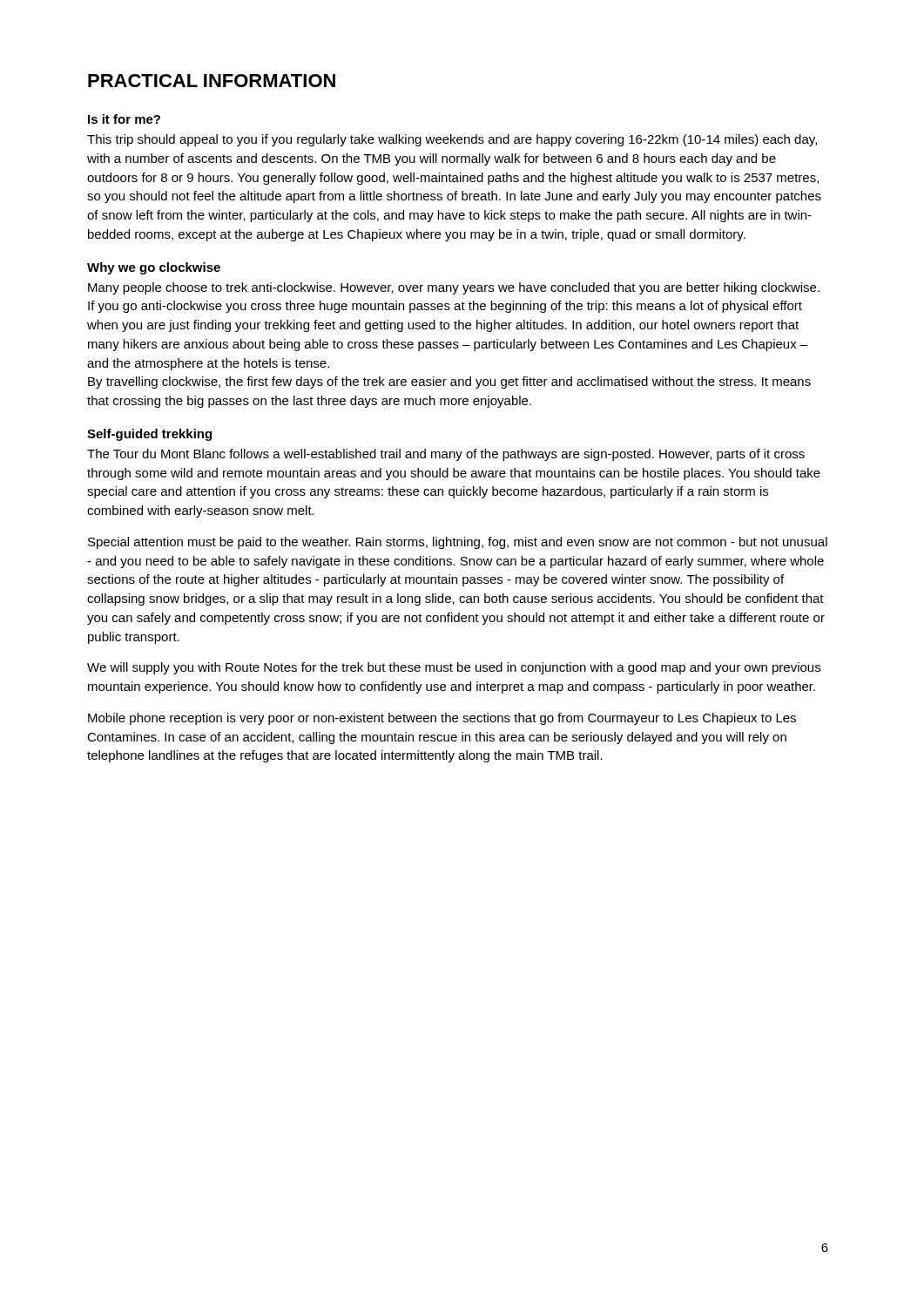Locate the text "Self-guided trekking"
Screen dimensions: 1307x924
click(150, 433)
